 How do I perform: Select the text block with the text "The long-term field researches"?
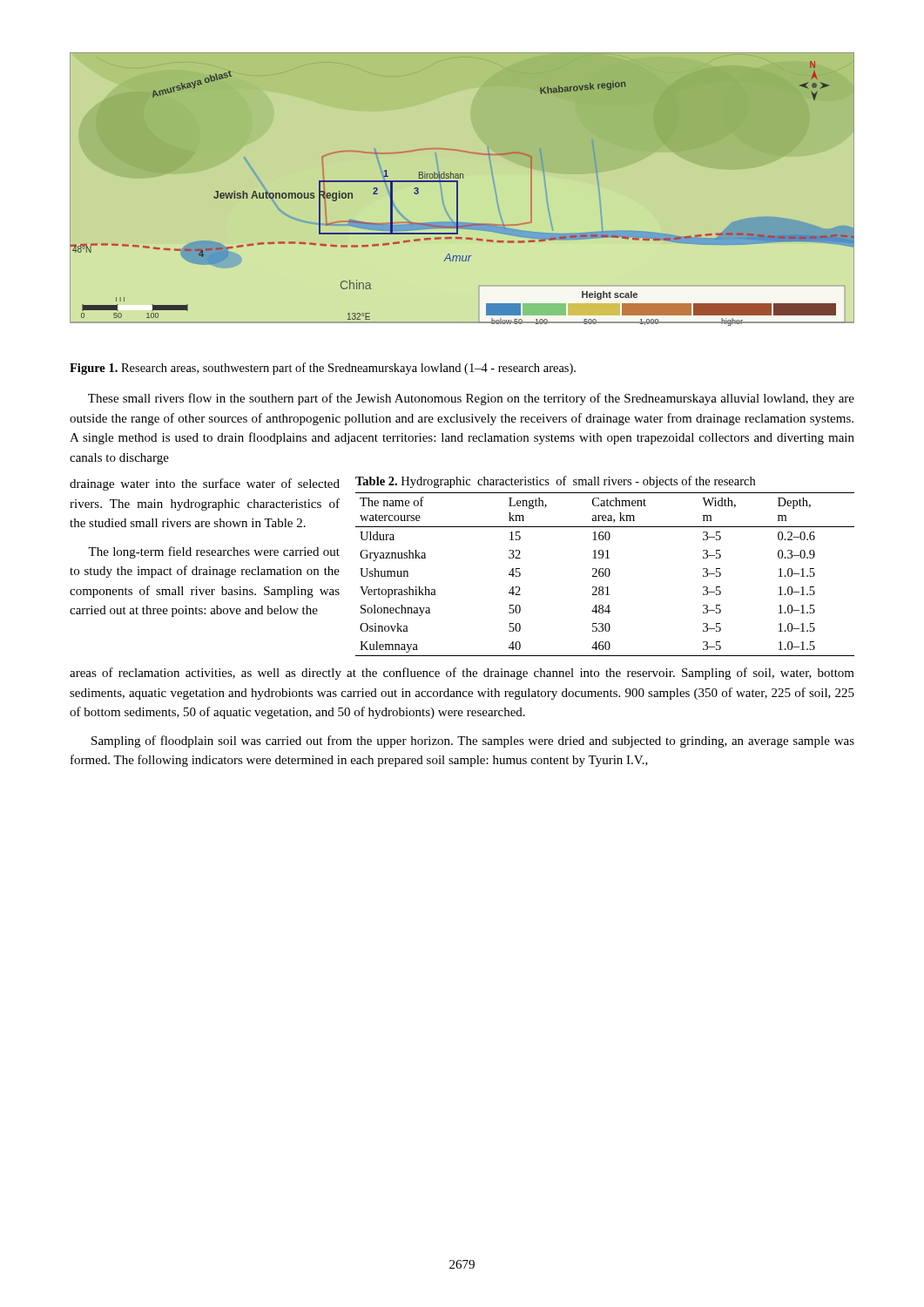205,581
